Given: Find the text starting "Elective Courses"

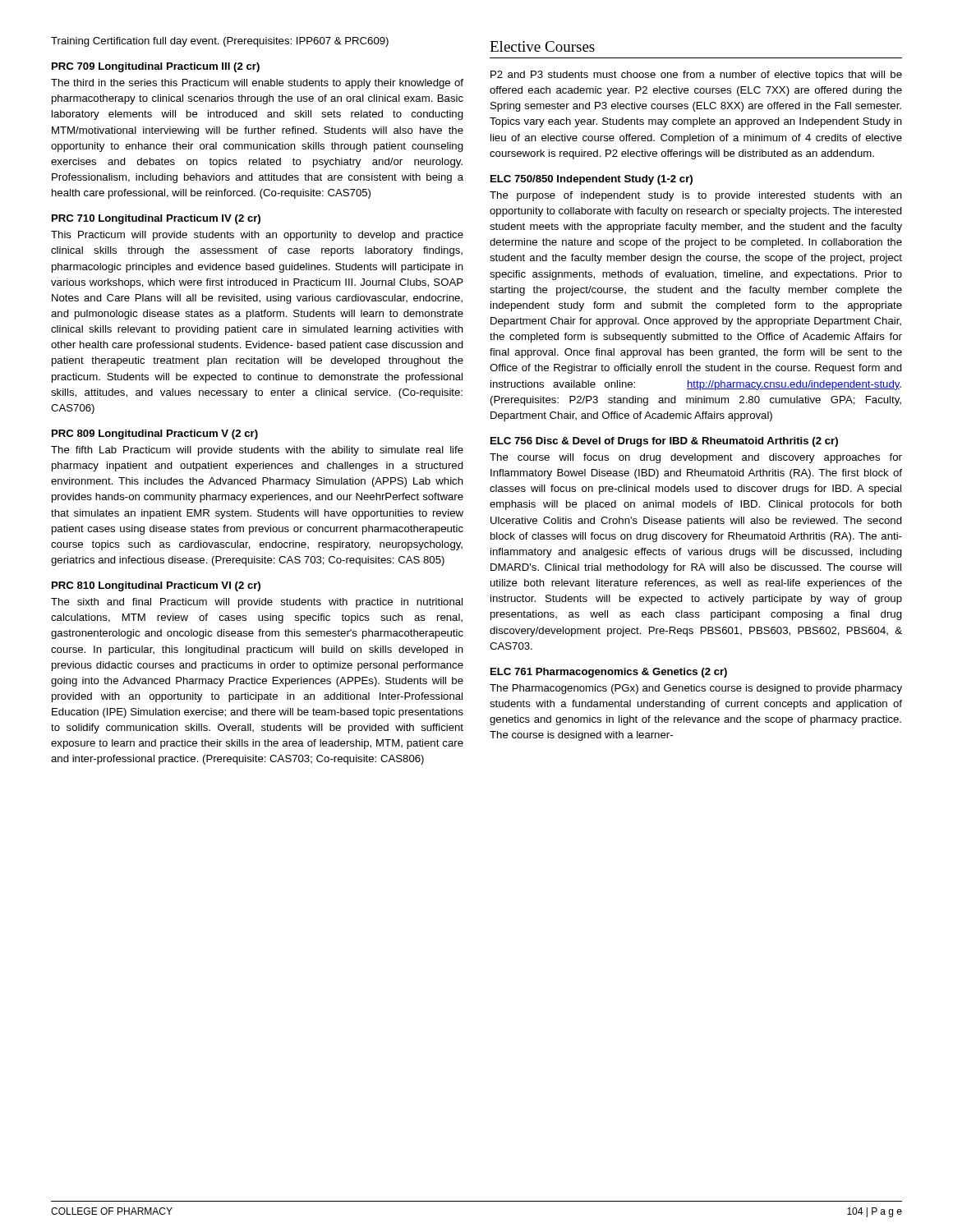Looking at the screenshot, I should point(542,46).
